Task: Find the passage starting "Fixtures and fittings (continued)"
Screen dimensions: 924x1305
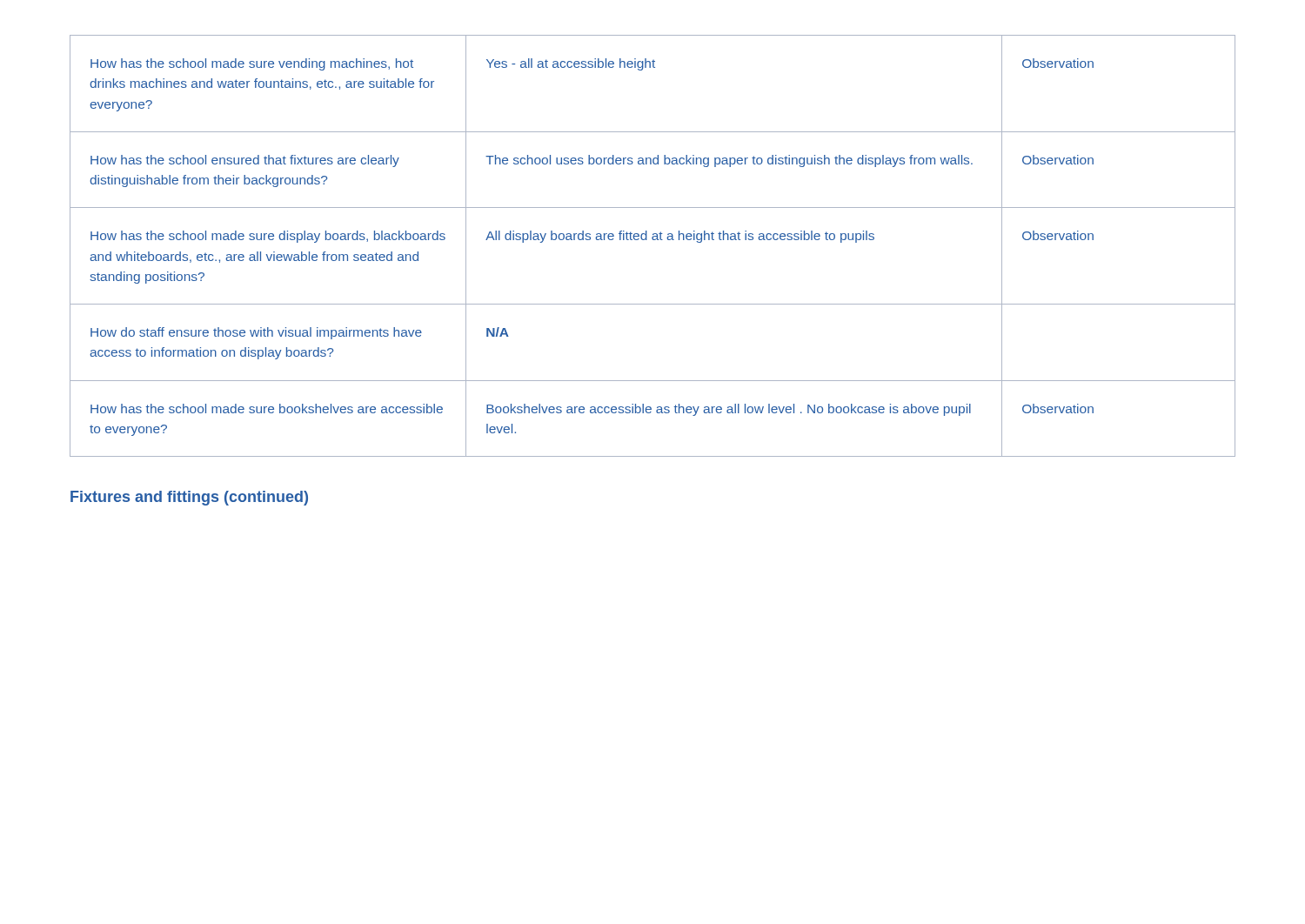Action: point(189,497)
